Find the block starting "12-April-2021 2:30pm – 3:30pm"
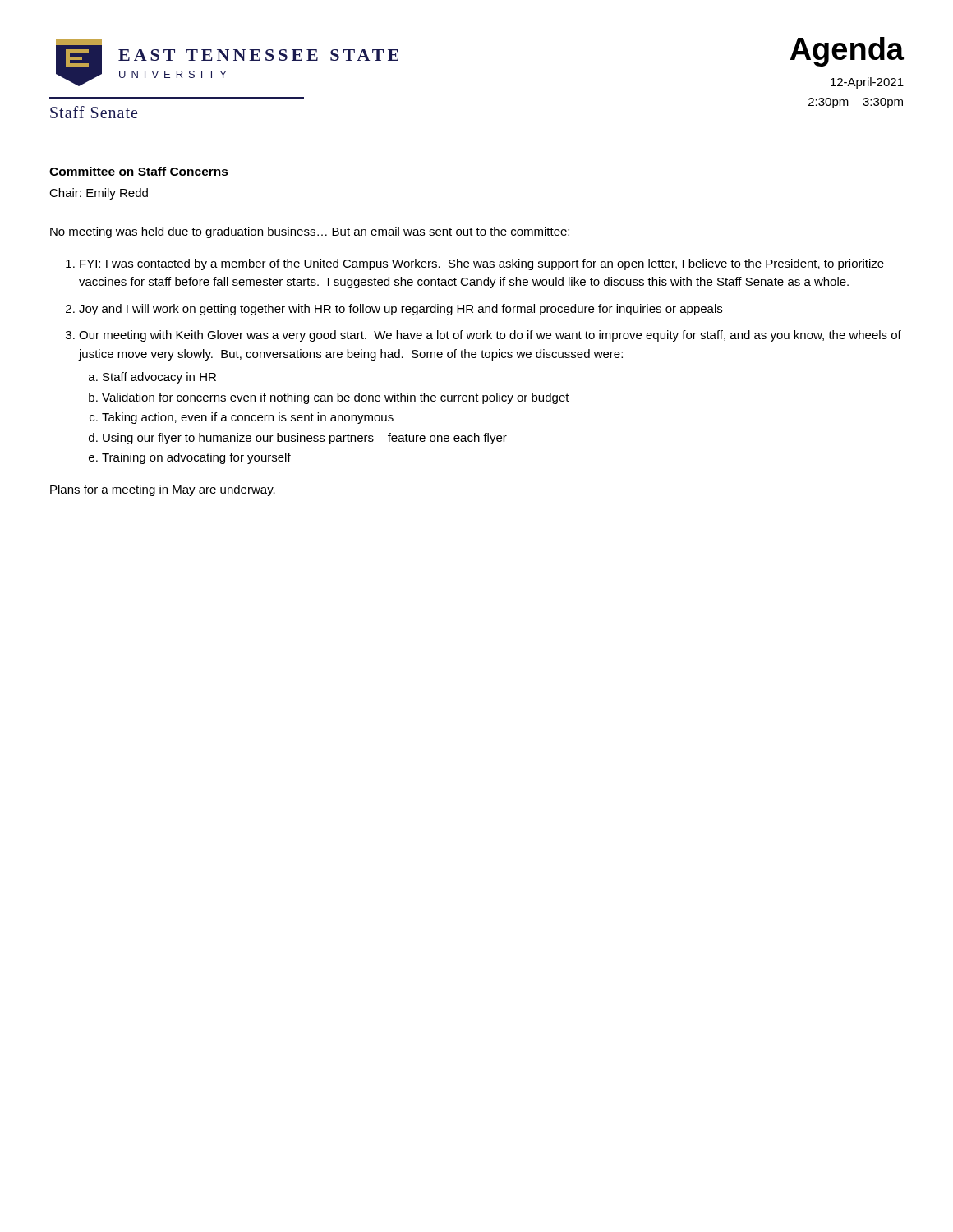This screenshot has width=953, height=1232. tap(856, 91)
